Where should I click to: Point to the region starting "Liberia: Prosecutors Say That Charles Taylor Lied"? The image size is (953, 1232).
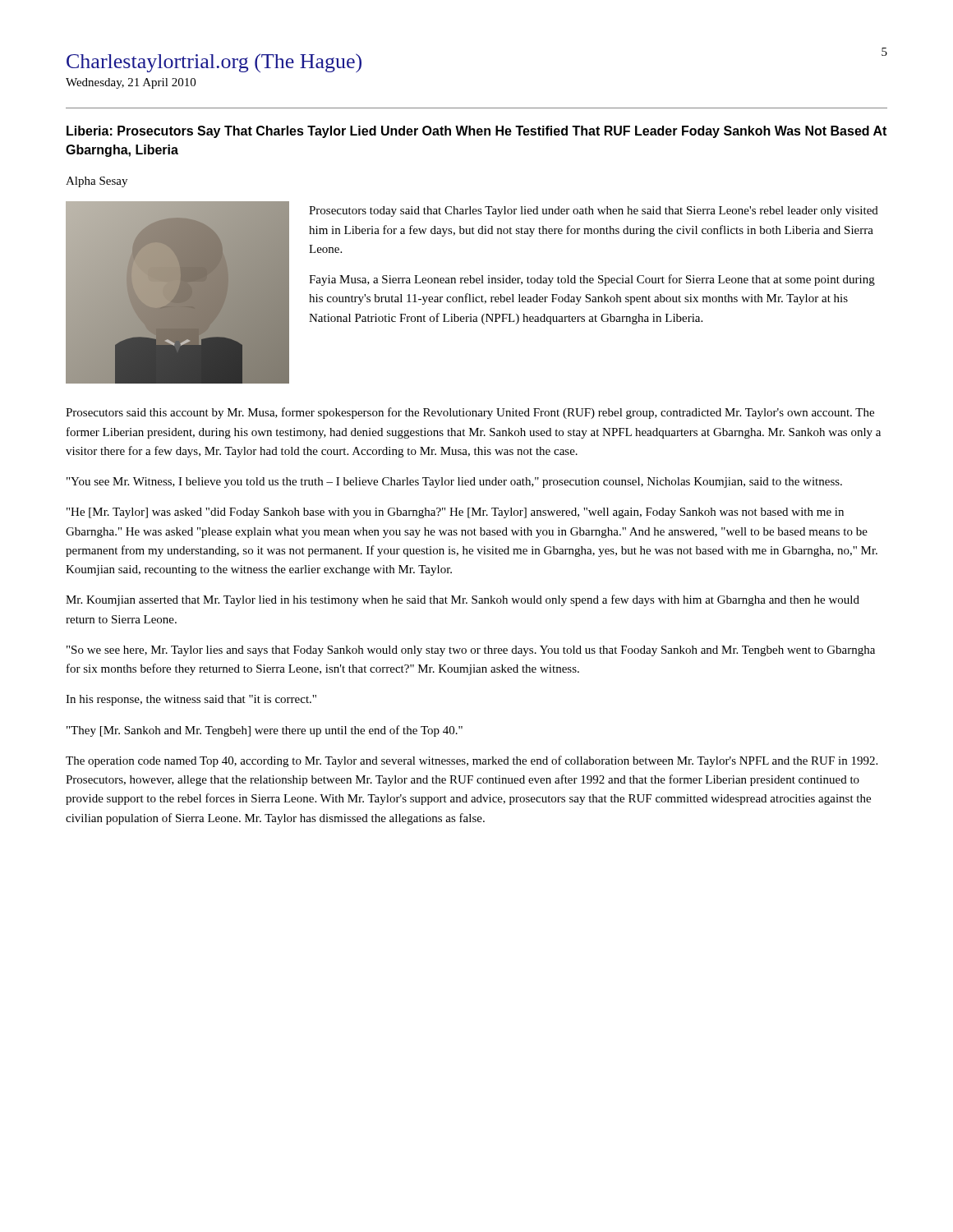point(476,141)
